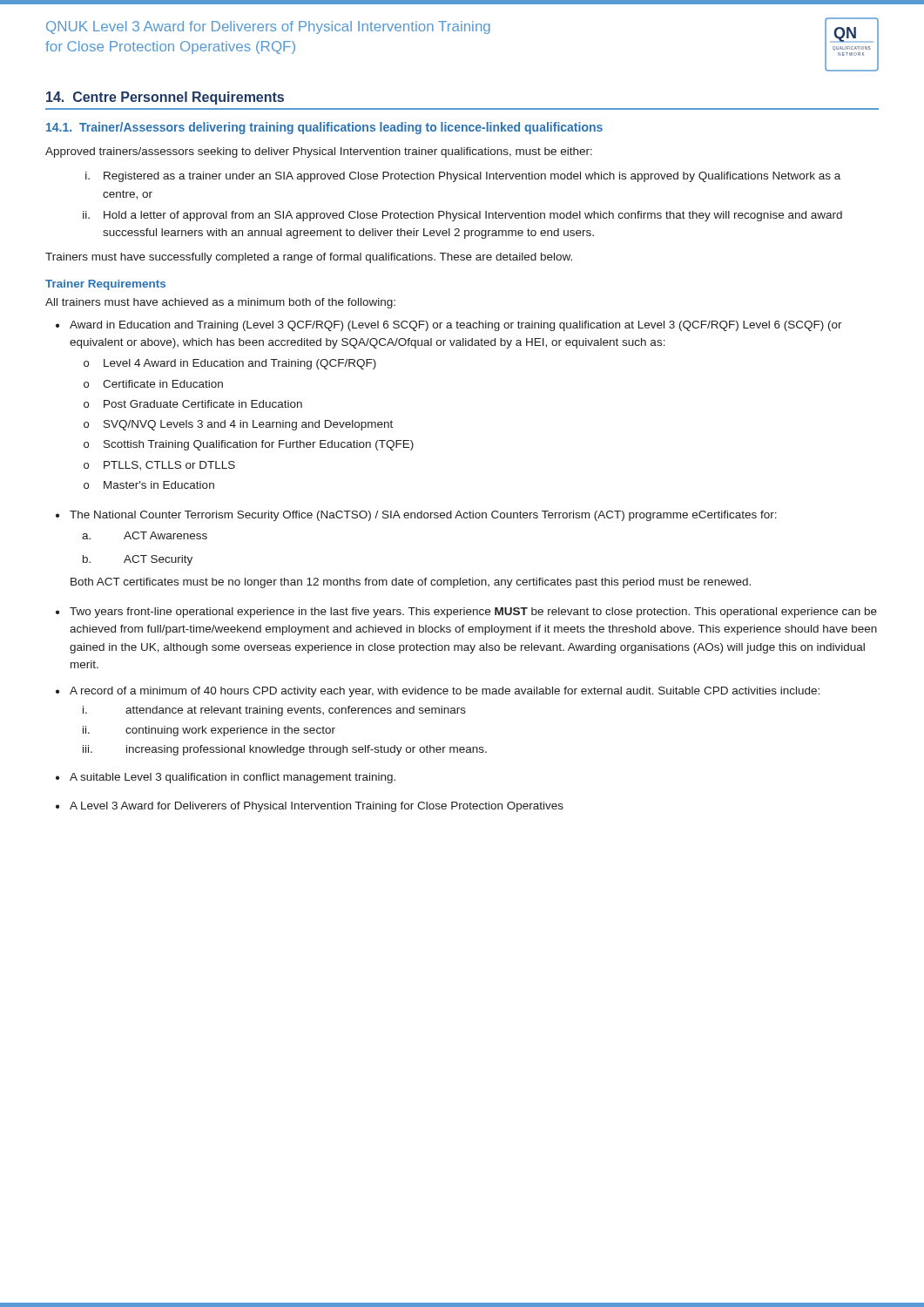924x1307 pixels.
Task: Select the element starting "Trainers must have successfully completed a range of"
Action: (309, 257)
